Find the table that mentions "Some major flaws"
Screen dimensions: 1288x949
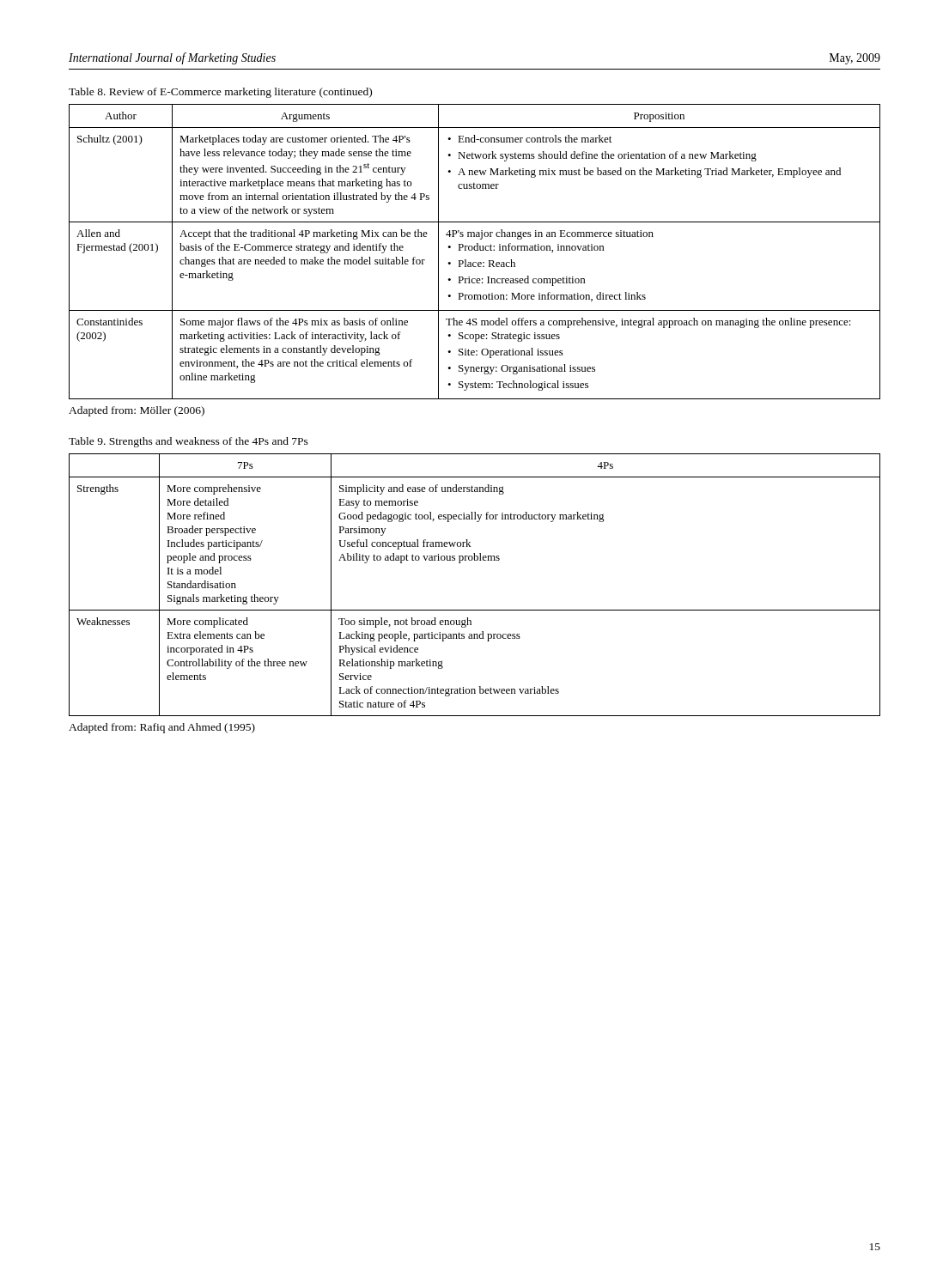[474, 252]
